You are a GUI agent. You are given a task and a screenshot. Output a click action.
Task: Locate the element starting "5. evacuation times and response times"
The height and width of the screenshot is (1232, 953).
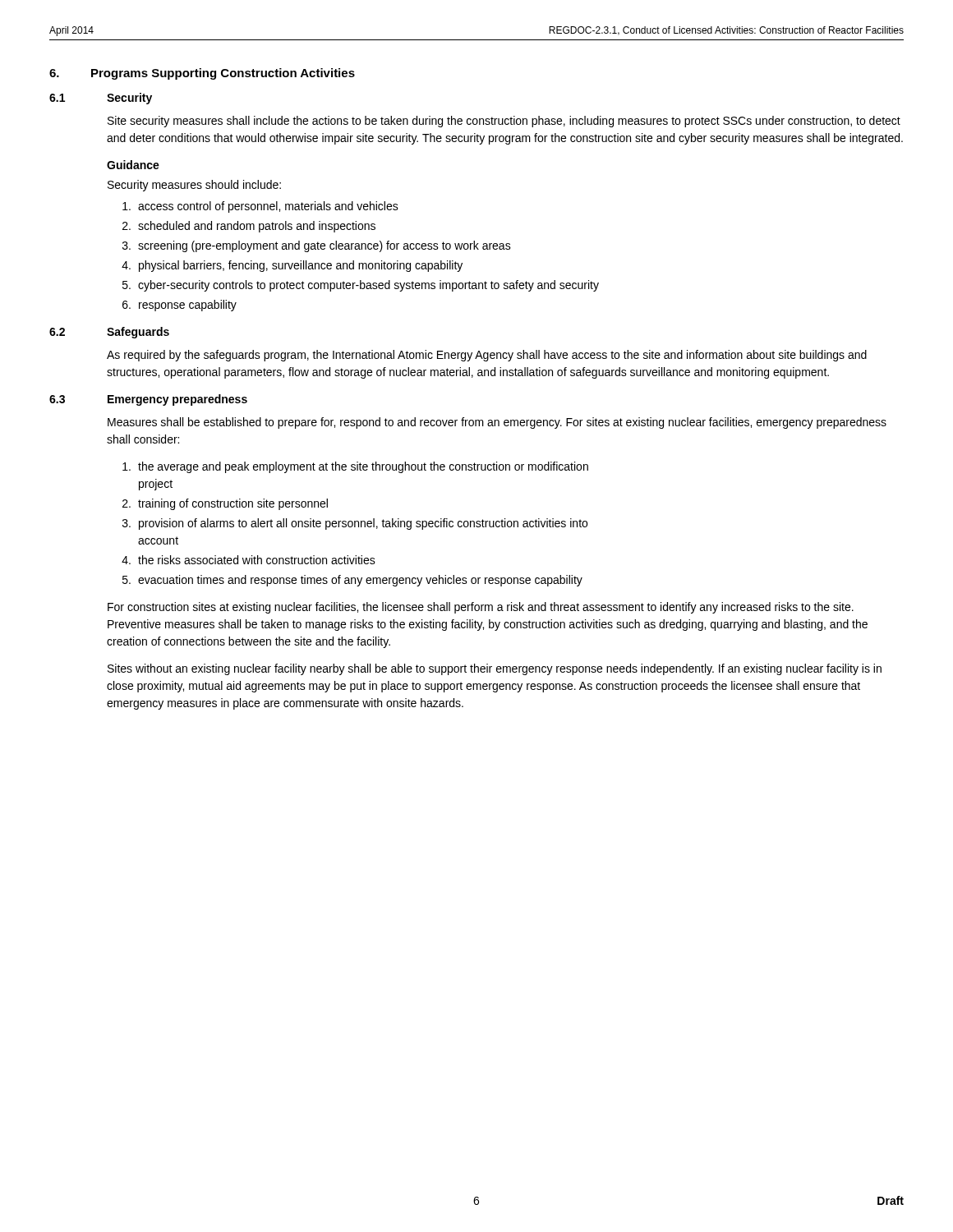[x=505, y=580]
